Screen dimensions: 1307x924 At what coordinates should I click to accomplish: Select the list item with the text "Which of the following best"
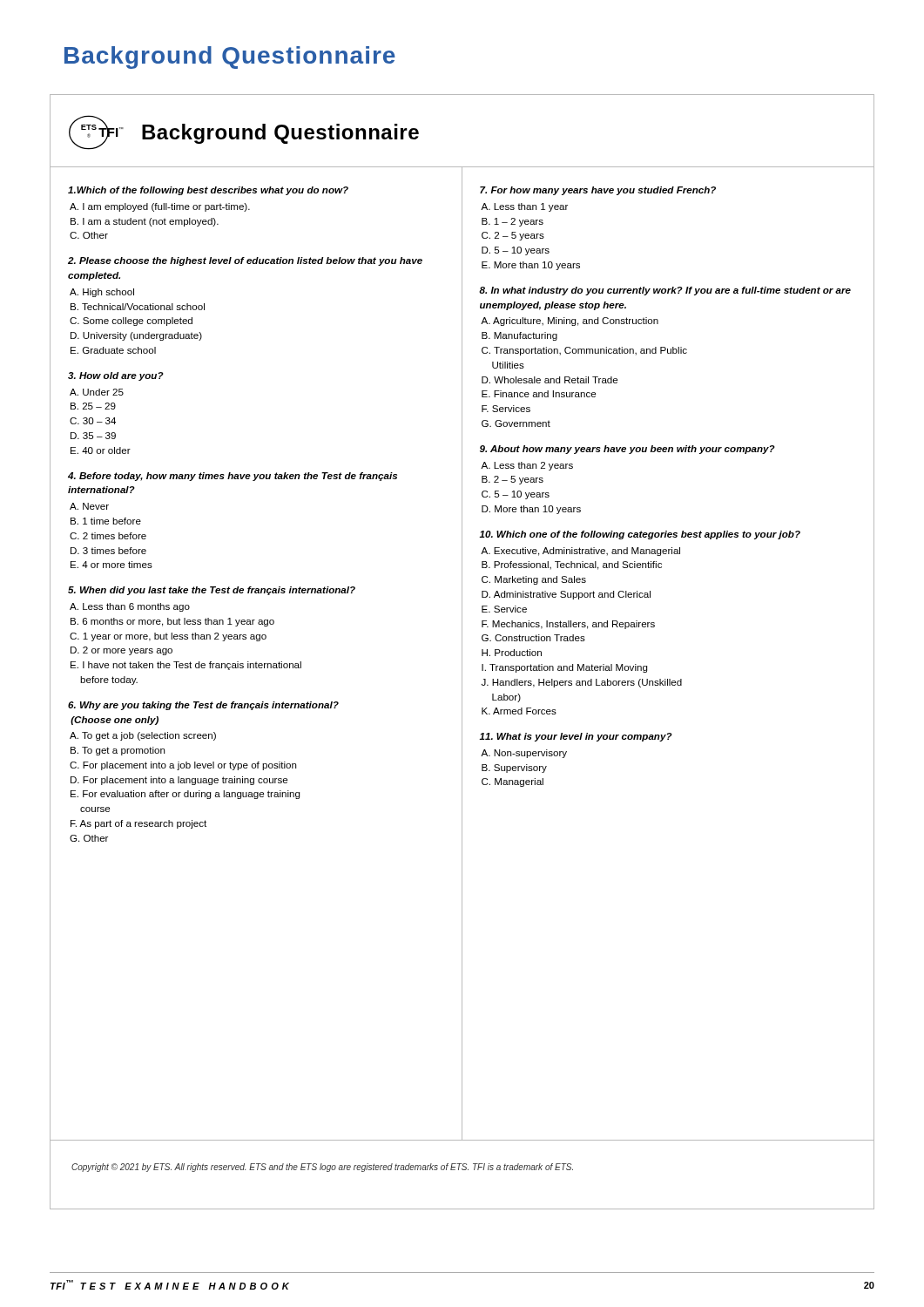256,213
